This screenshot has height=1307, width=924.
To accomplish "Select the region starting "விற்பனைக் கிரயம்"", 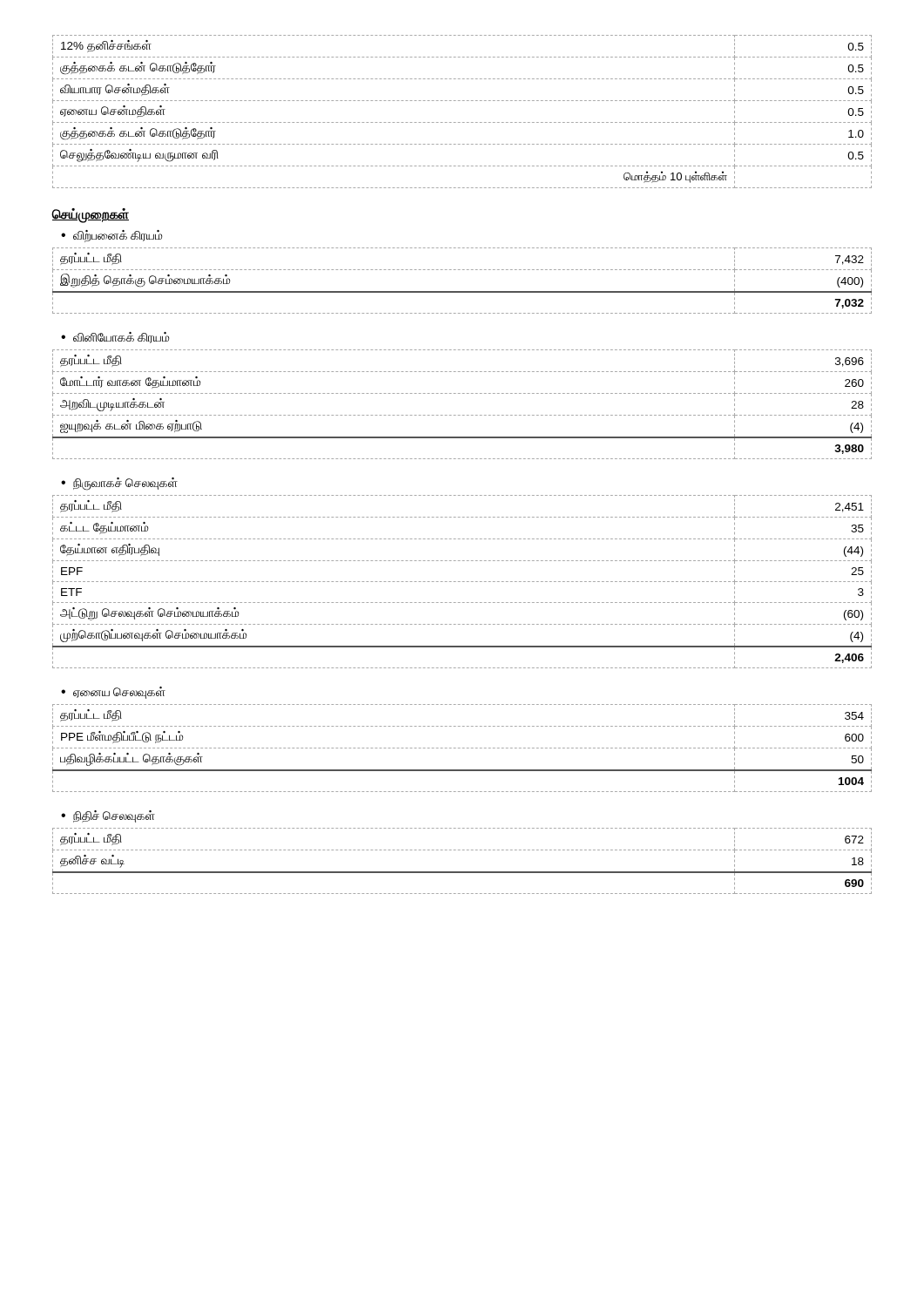I will (x=118, y=235).
